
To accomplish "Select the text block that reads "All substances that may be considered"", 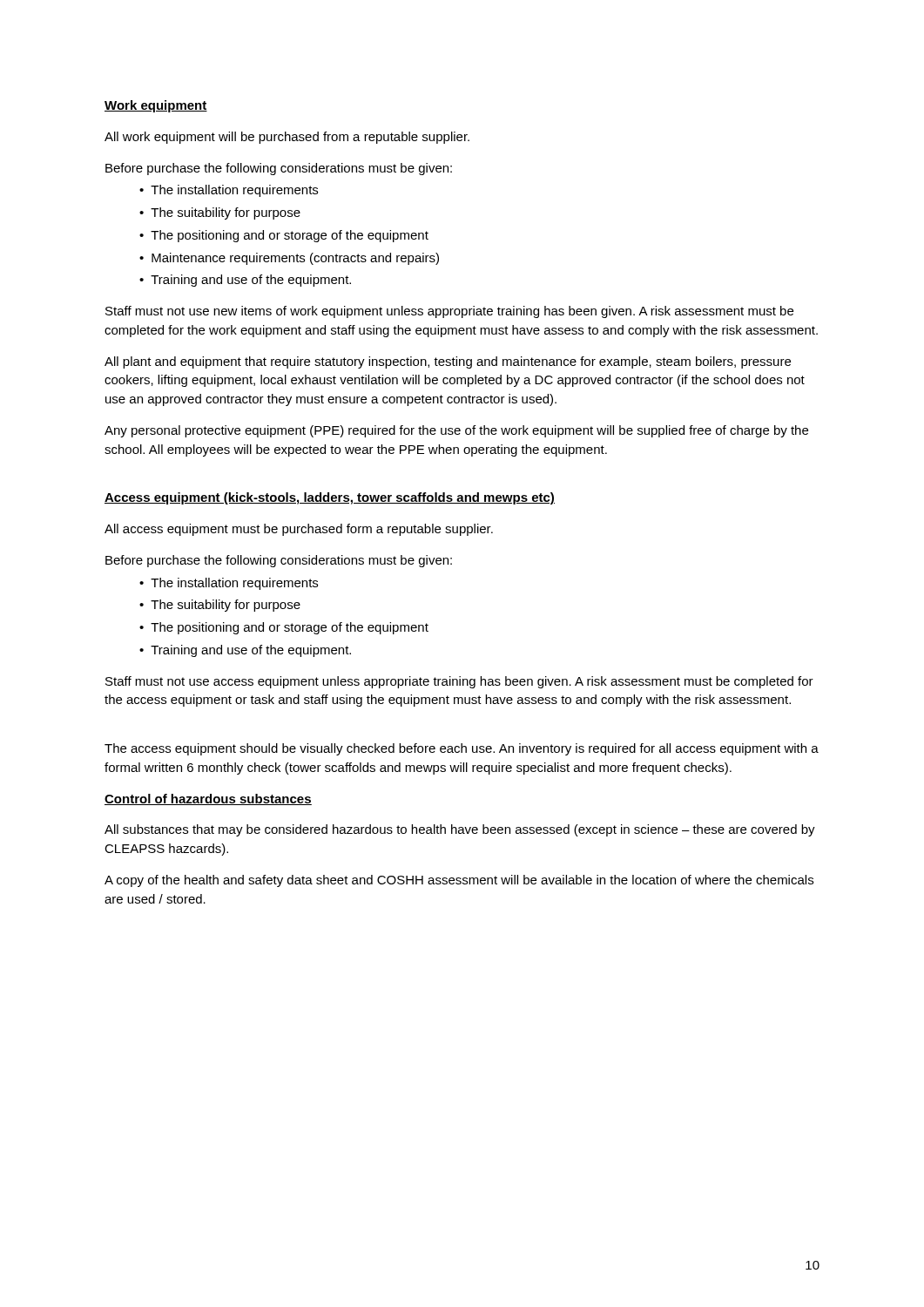I will point(460,839).
